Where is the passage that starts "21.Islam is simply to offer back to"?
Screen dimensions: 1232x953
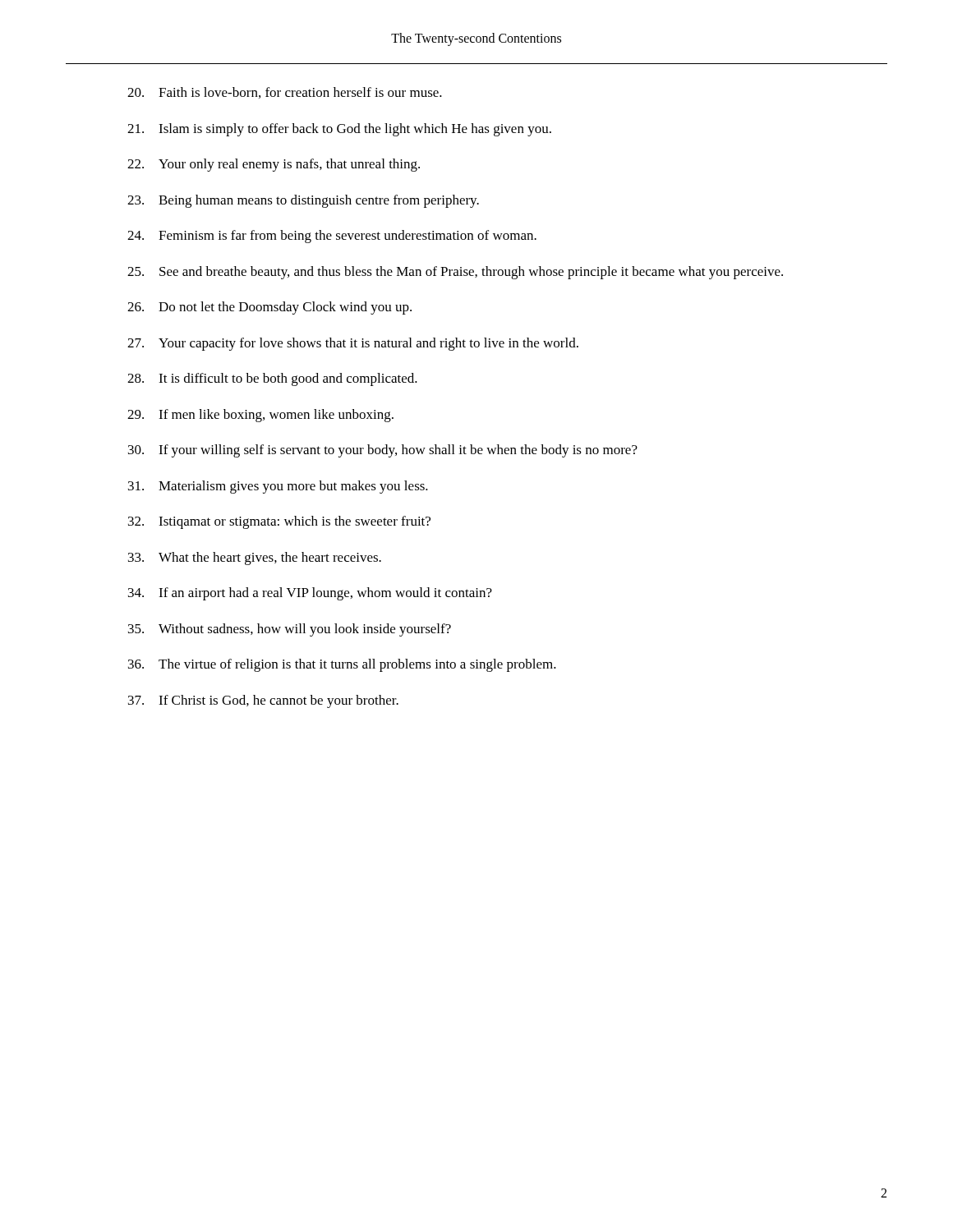coord(475,128)
